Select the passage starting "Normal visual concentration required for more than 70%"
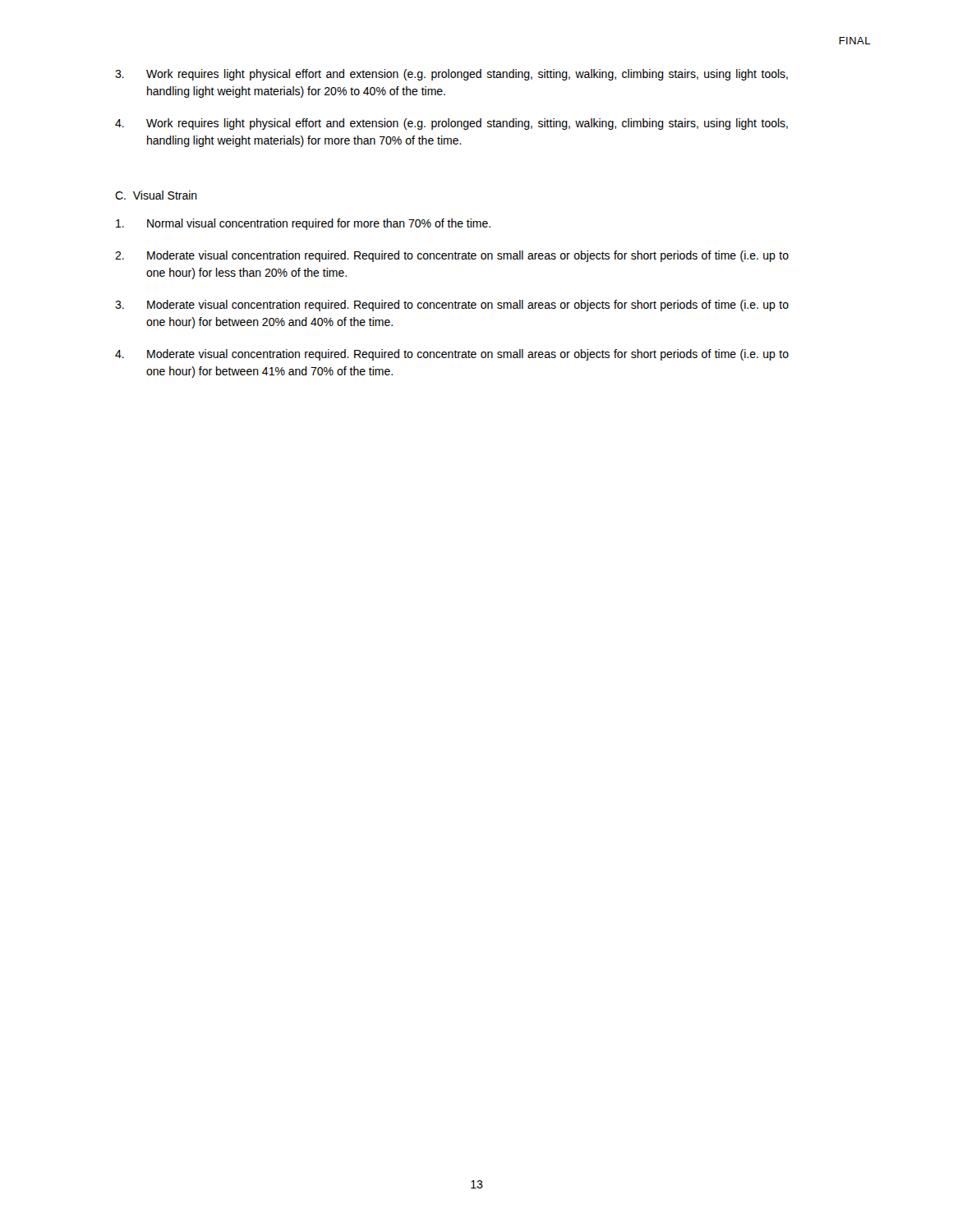This screenshot has width=953, height=1232. click(452, 224)
